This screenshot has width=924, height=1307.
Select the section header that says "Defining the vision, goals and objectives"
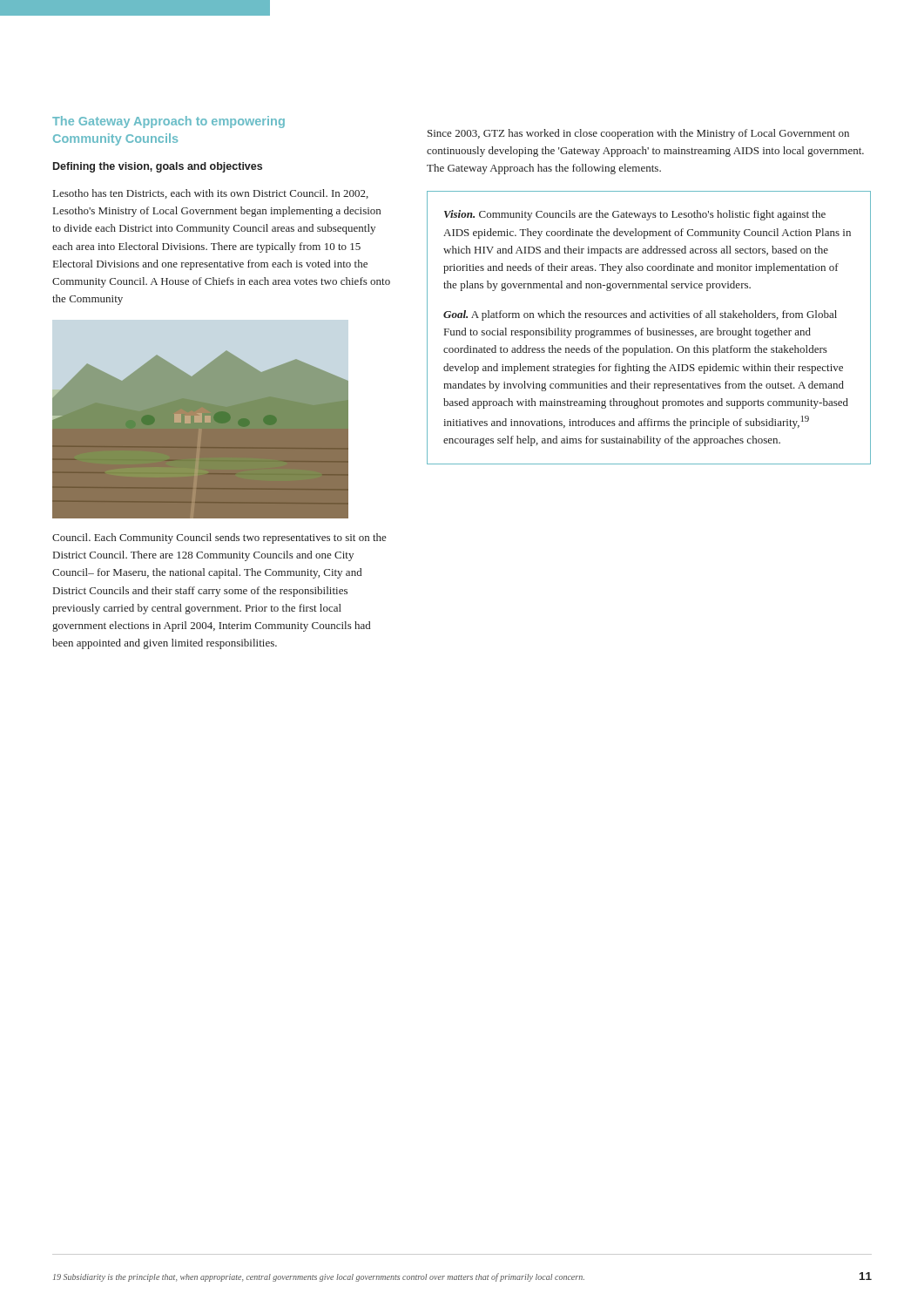[158, 167]
